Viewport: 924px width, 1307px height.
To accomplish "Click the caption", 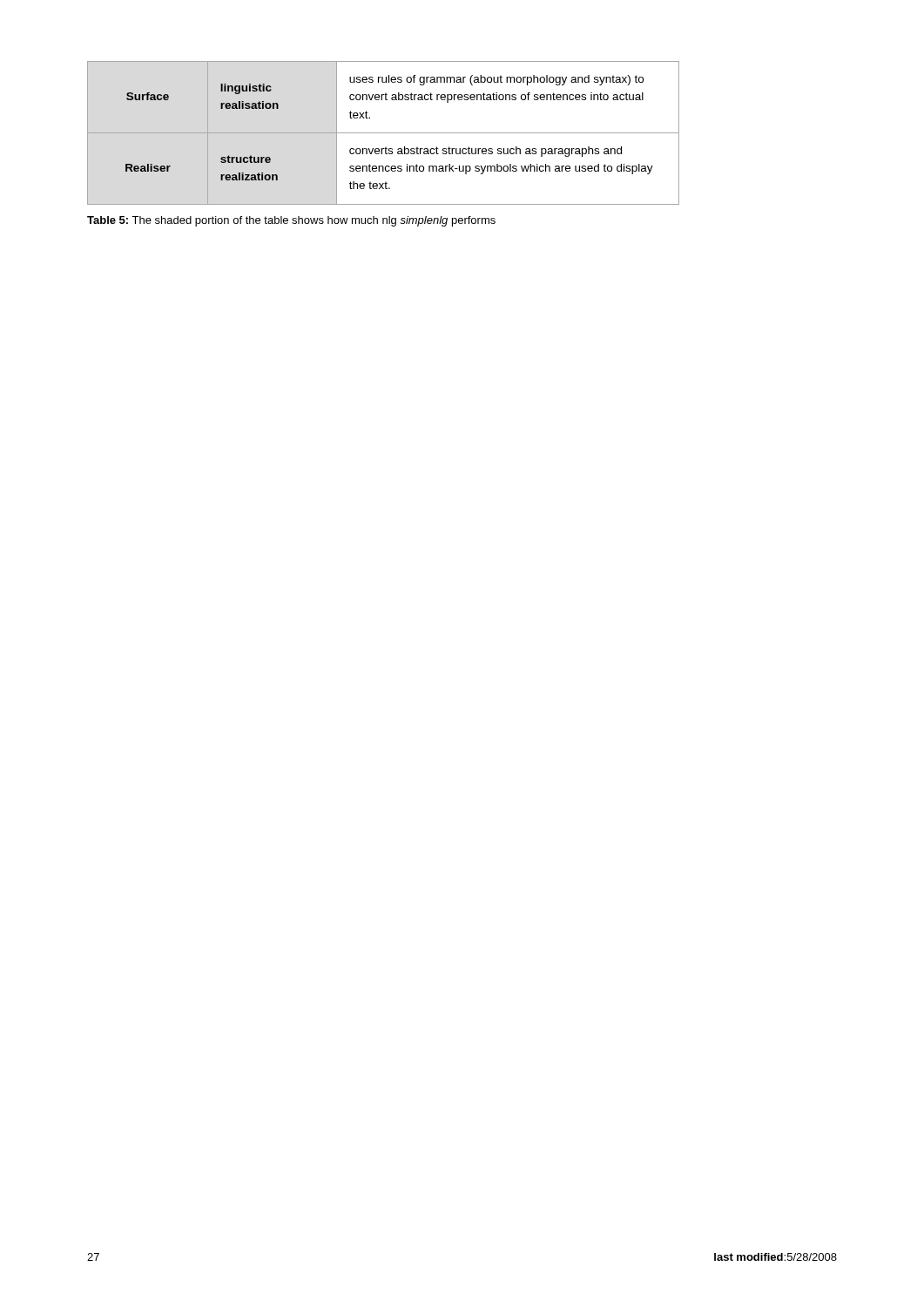I will tap(291, 220).
